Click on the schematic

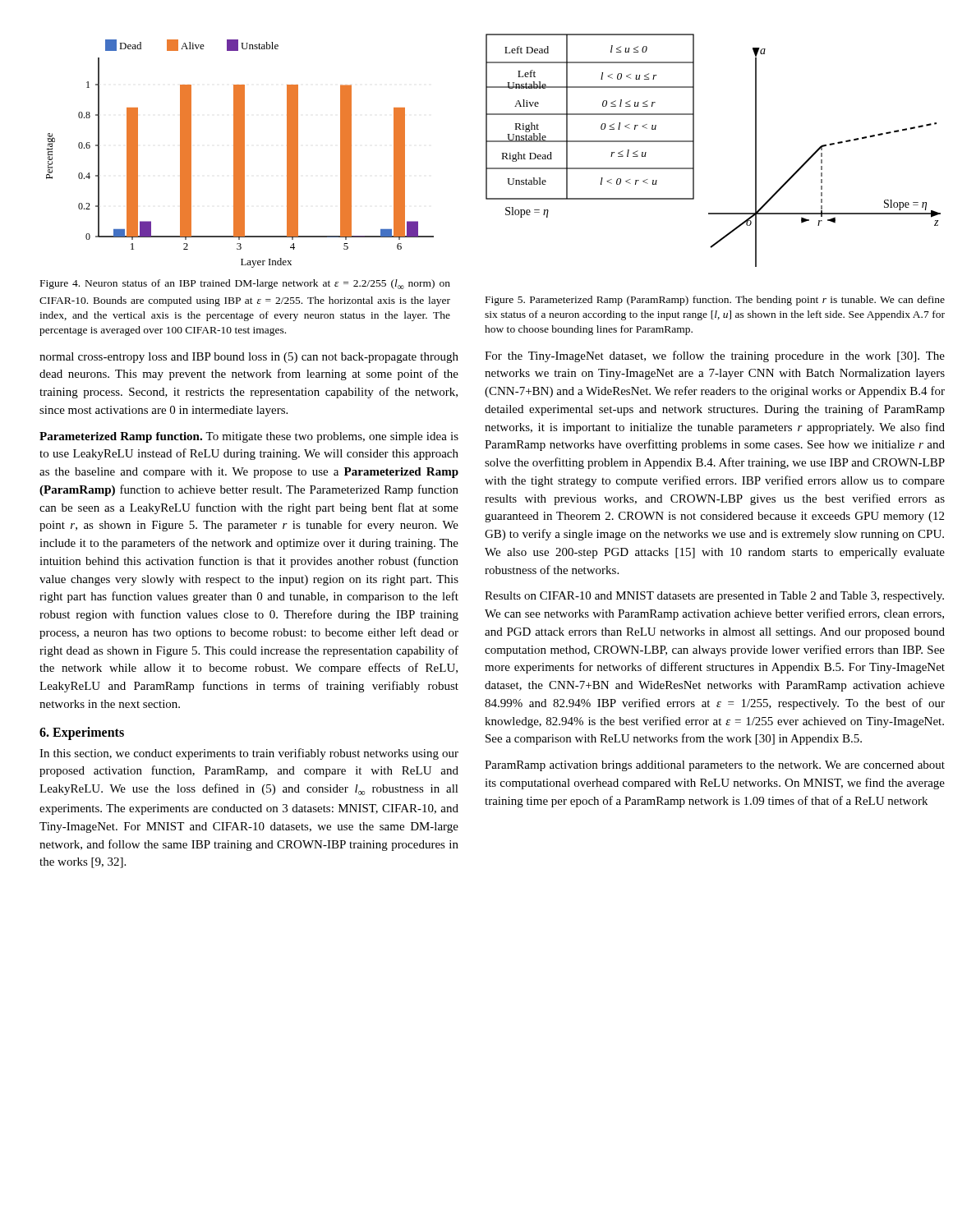(715, 160)
